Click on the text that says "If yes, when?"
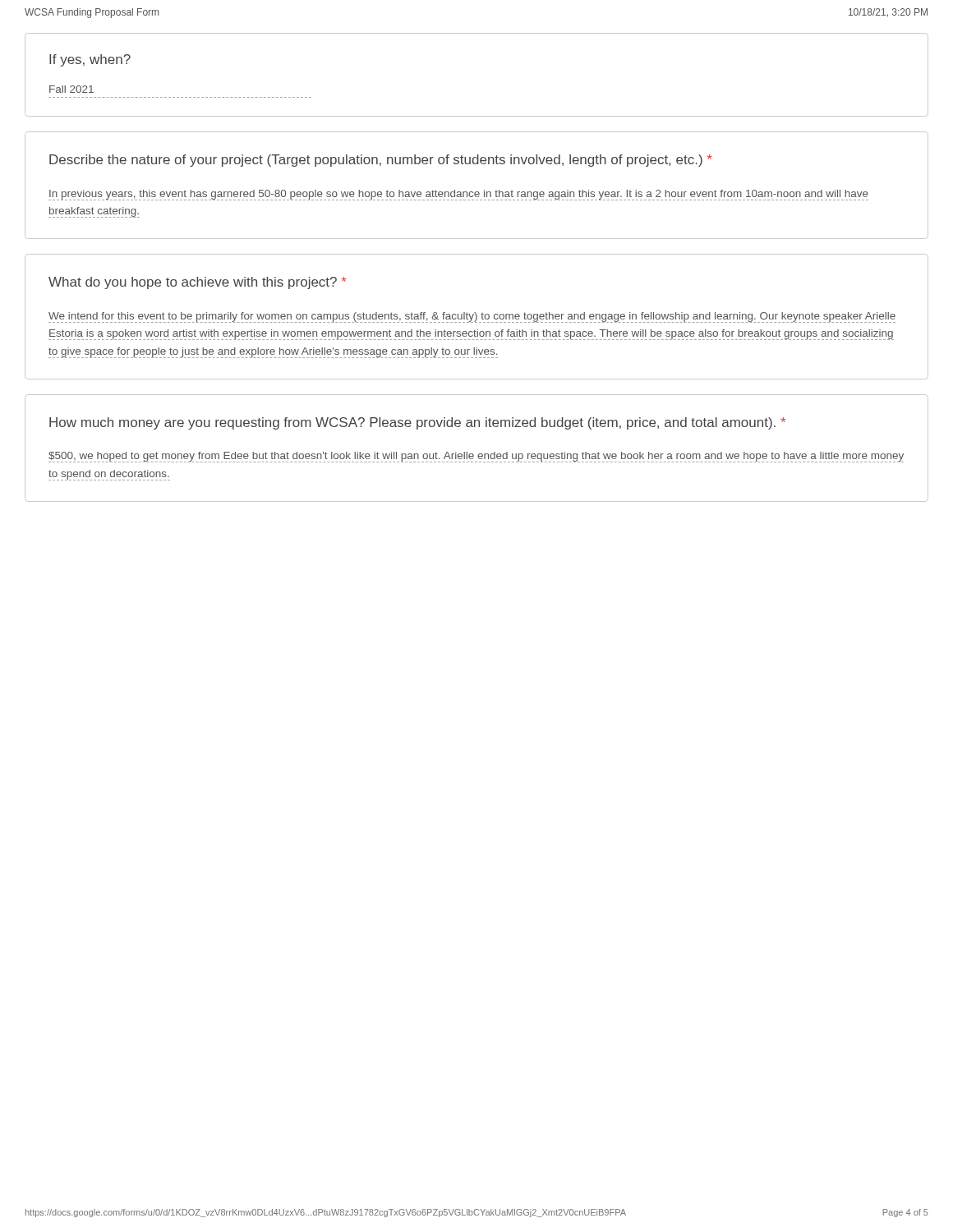This screenshot has height=1232, width=953. click(90, 60)
